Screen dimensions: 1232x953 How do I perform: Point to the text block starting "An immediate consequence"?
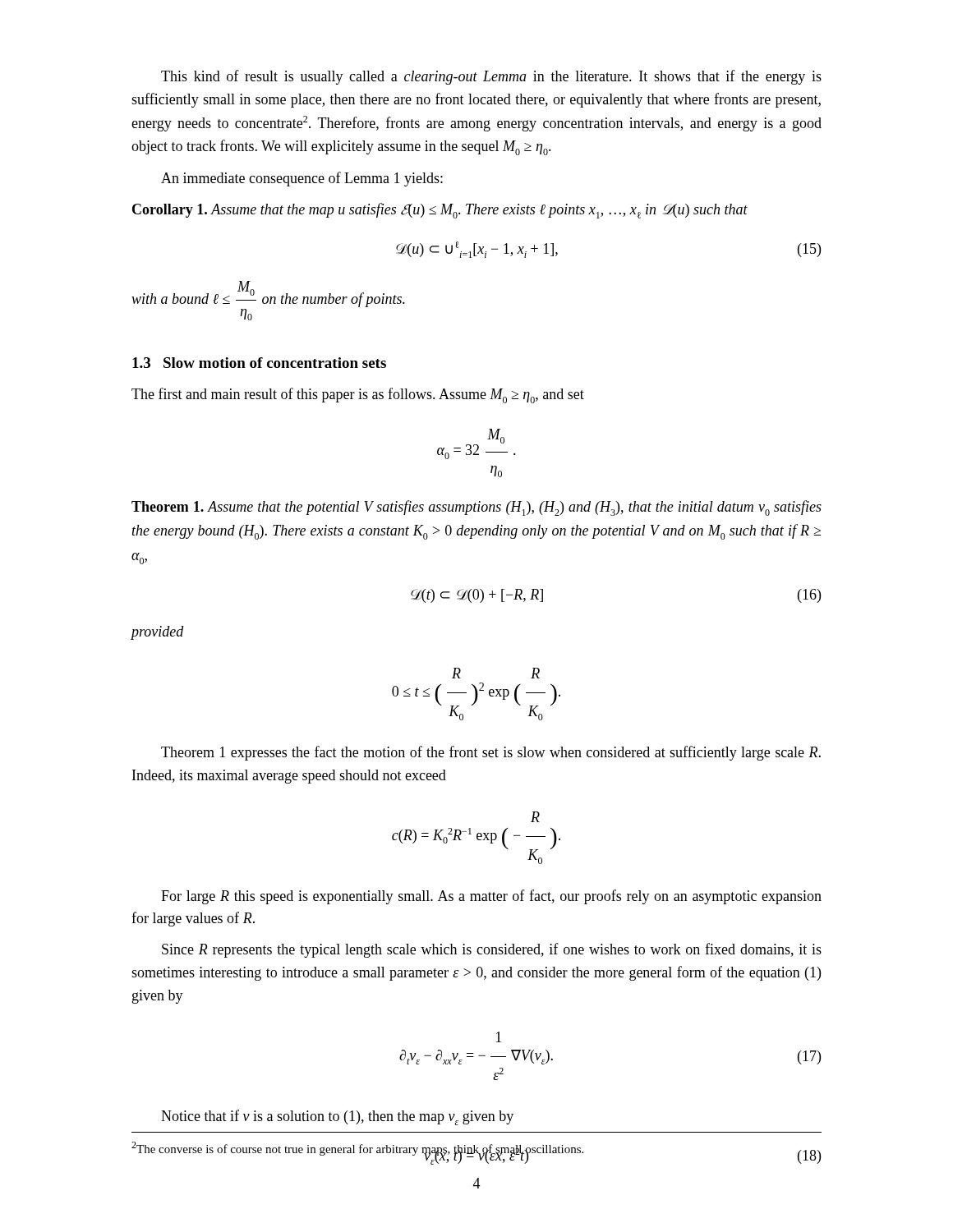pos(302,178)
